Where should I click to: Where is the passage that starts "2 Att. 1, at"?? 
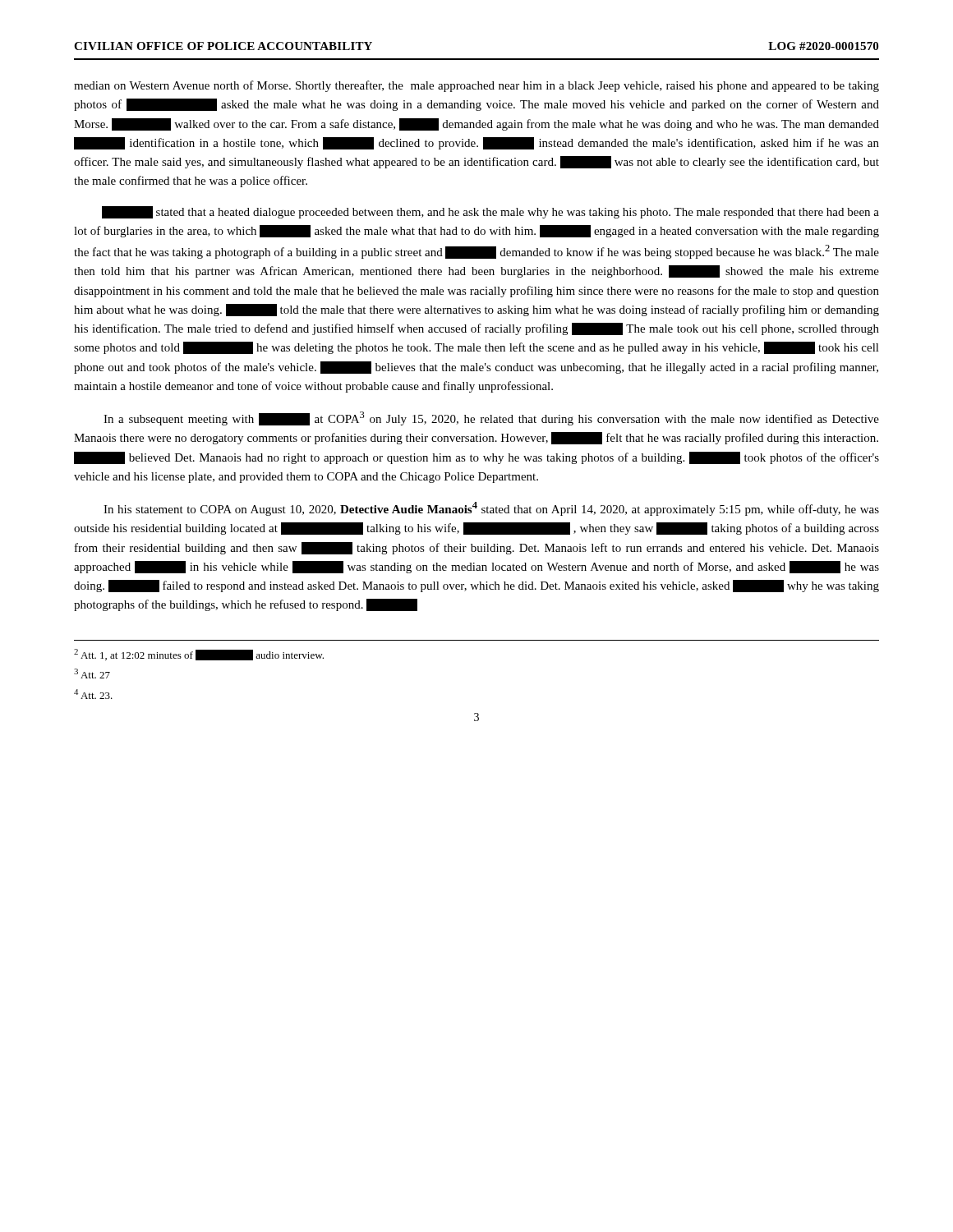[x=199, y=654]
